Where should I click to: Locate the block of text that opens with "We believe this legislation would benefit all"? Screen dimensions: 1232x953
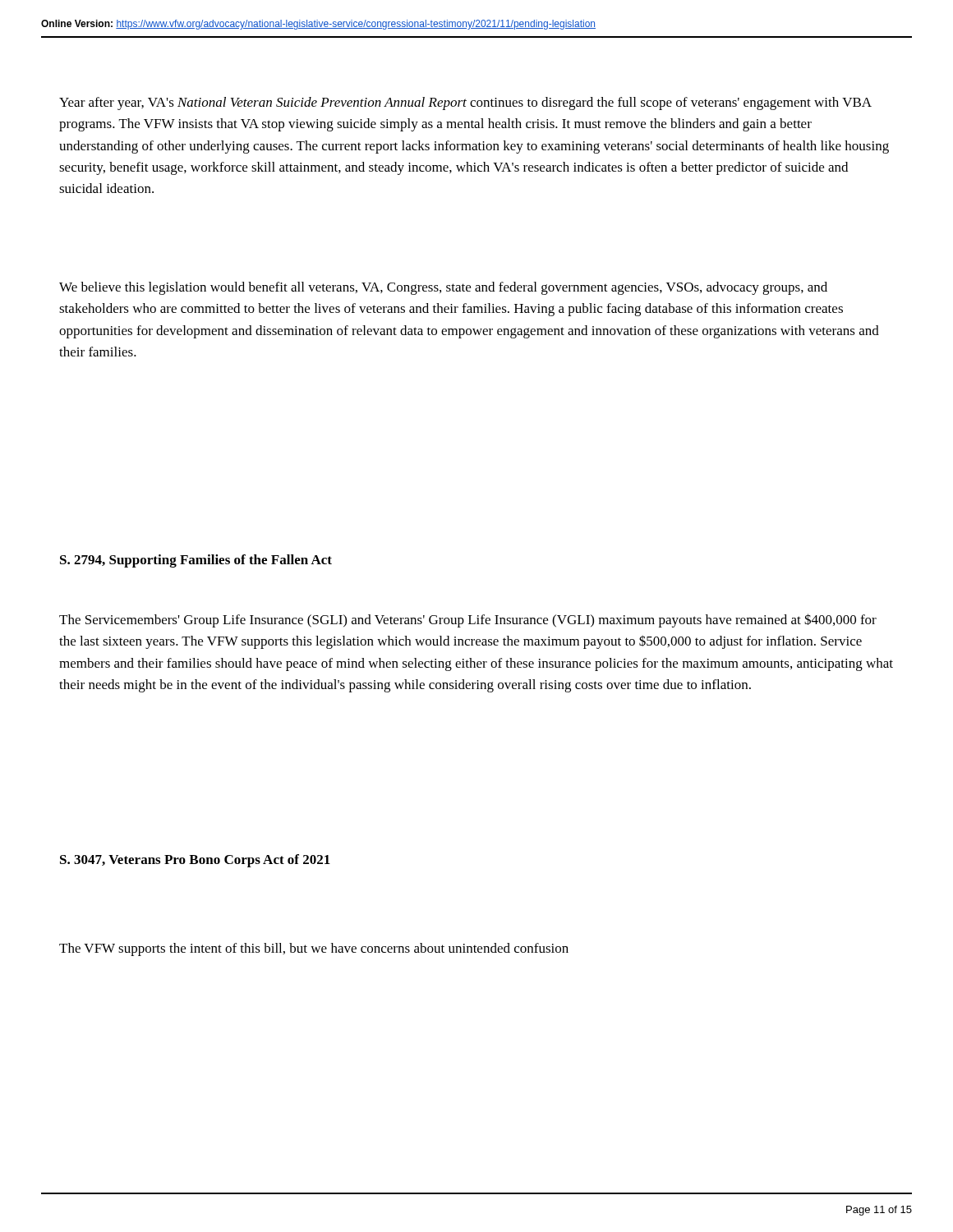click(x=476, y=320)
